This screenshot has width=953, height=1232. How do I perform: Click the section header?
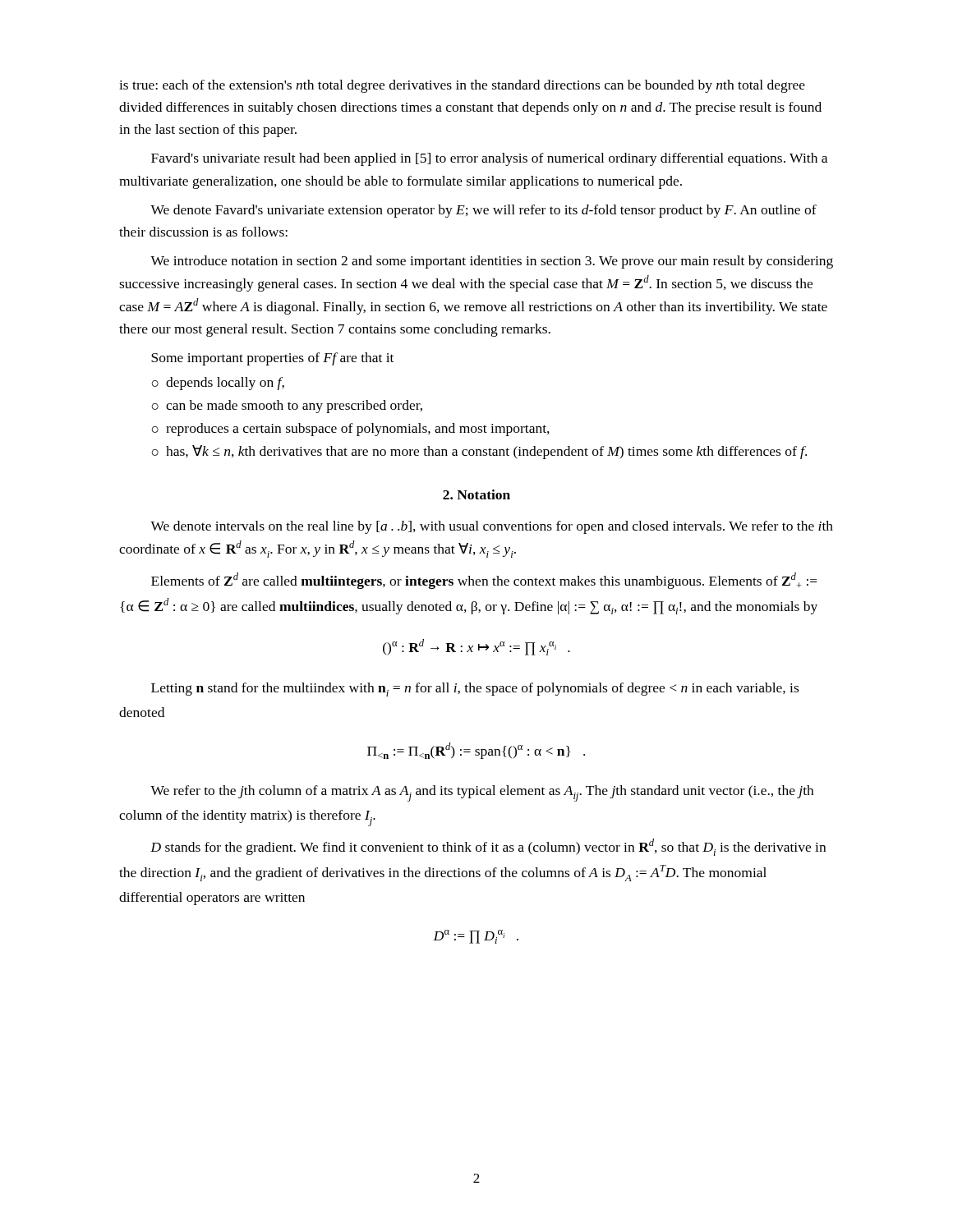point(476,495)
